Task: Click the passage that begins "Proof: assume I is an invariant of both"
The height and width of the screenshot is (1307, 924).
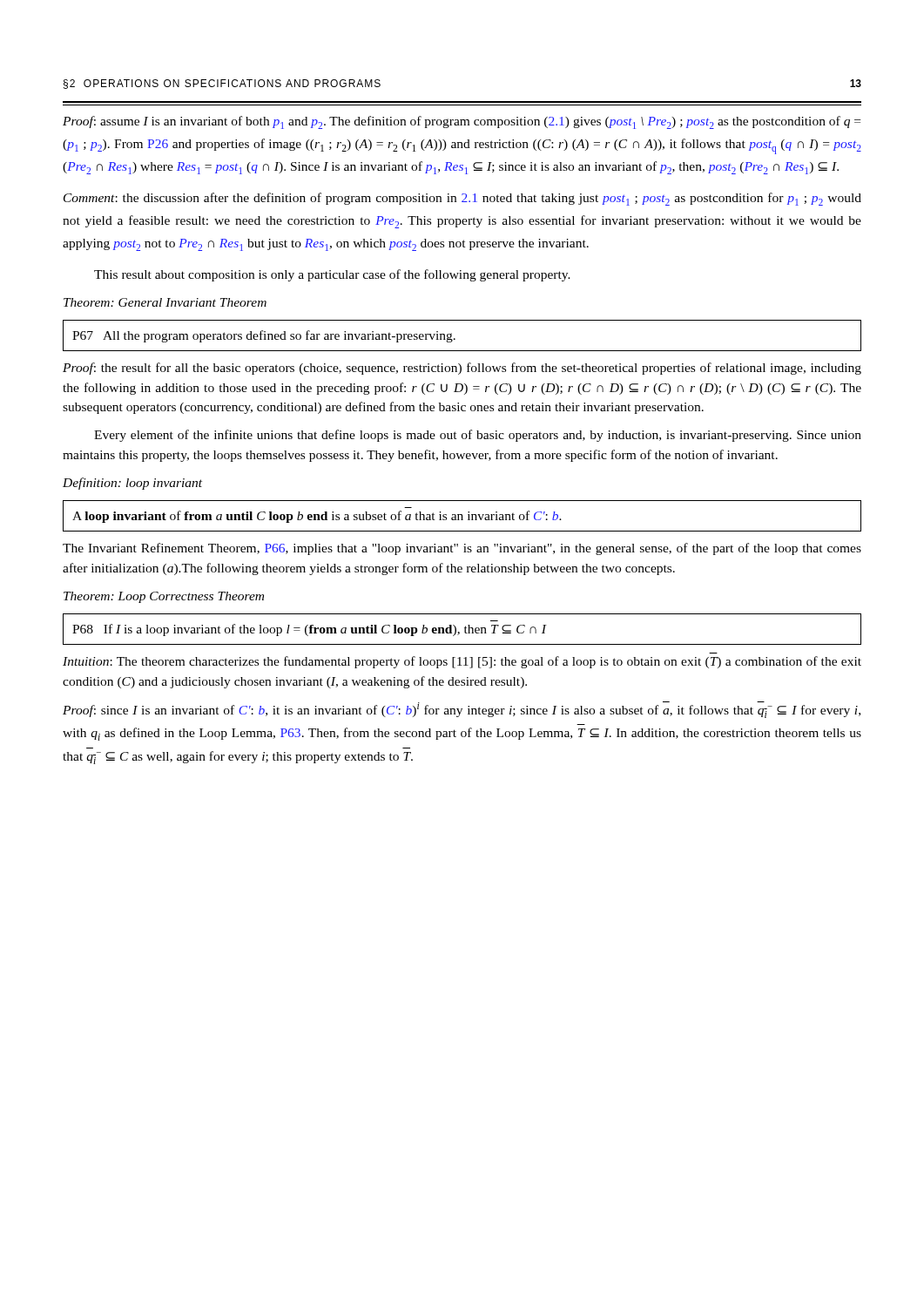Action: tap(462, 145)
